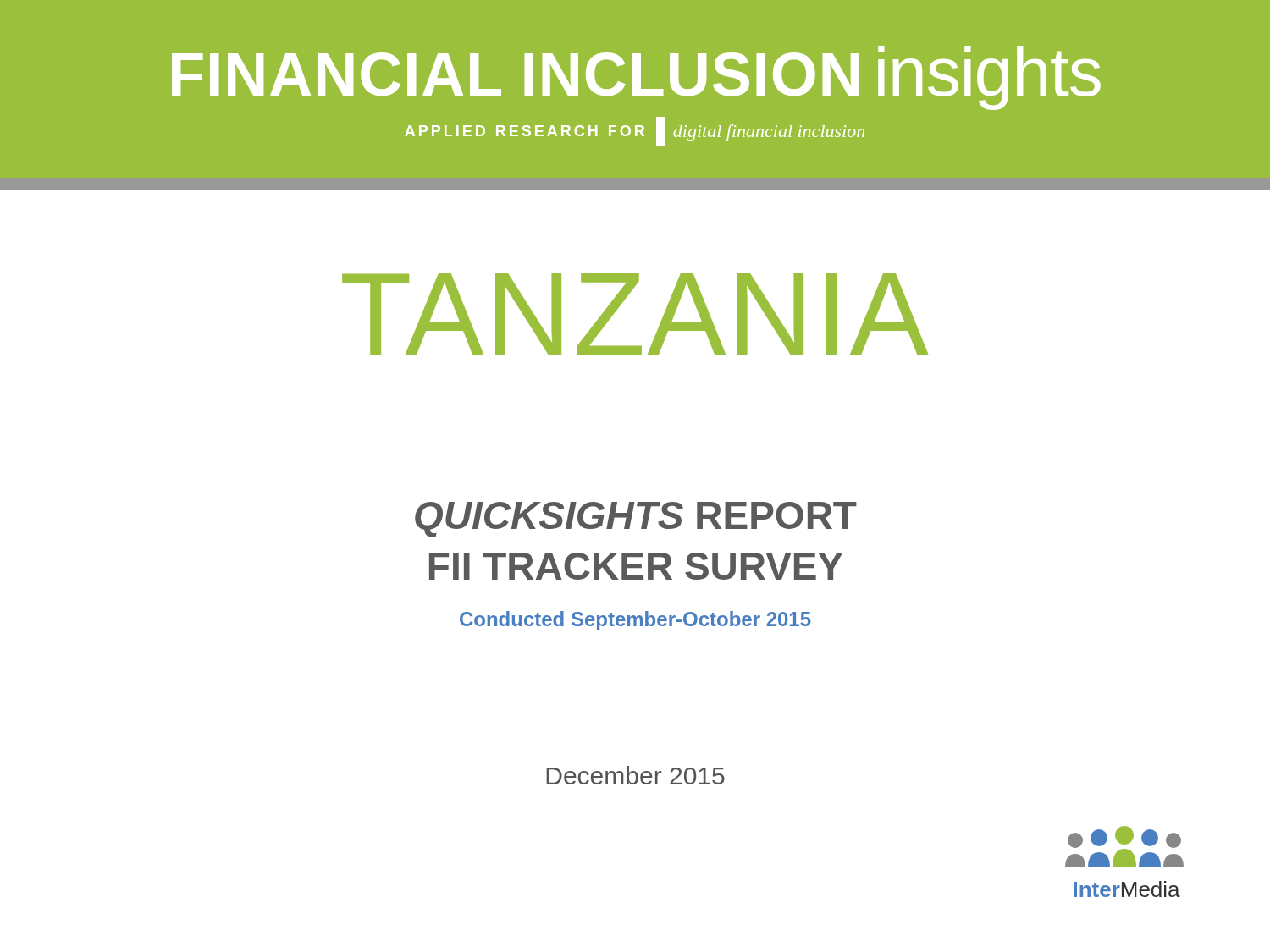
Task: Locate the text "Conducted September-October 2015"
Action: point(635,619)
